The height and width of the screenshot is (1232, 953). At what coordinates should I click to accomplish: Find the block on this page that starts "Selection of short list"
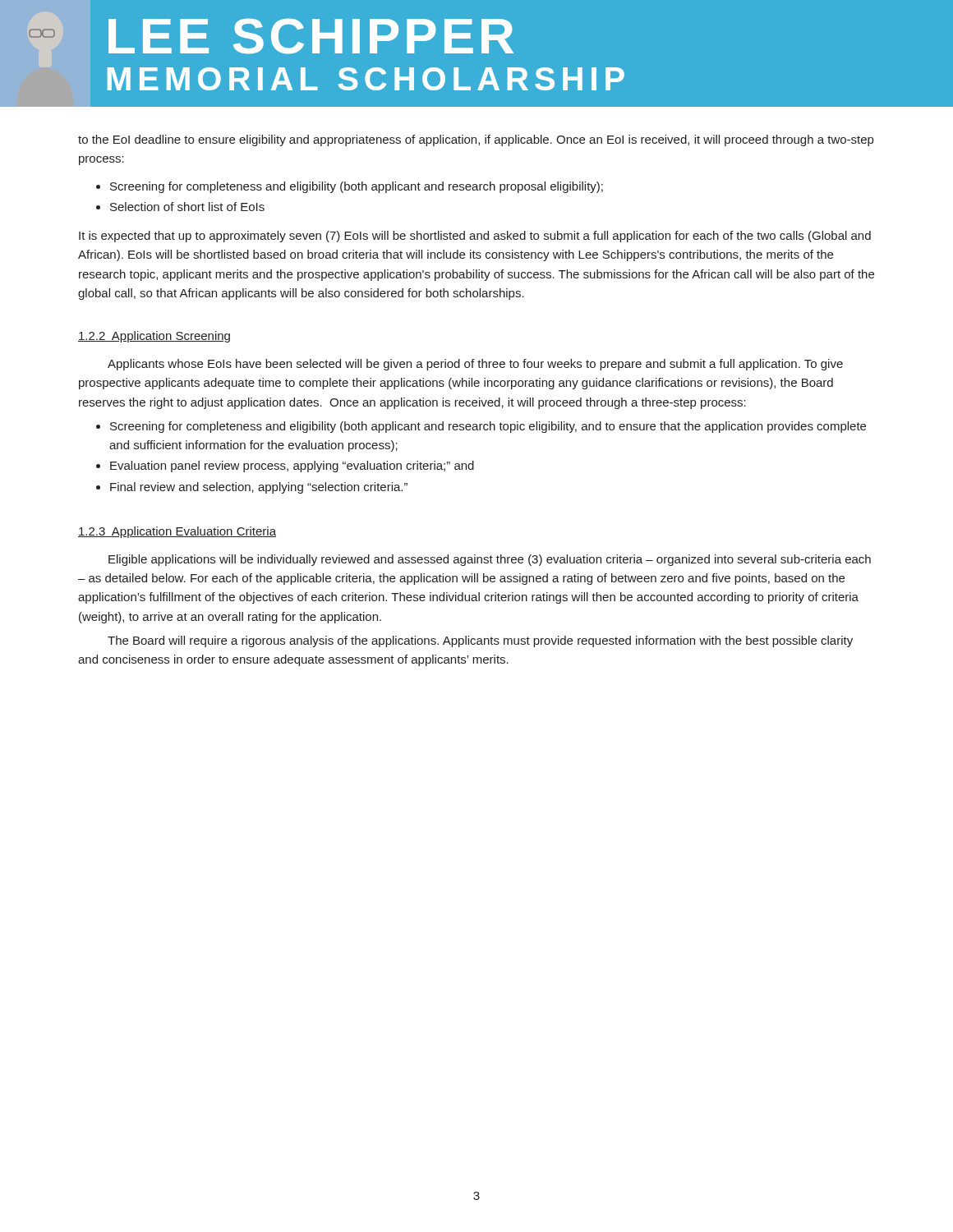tap(187, 206)
